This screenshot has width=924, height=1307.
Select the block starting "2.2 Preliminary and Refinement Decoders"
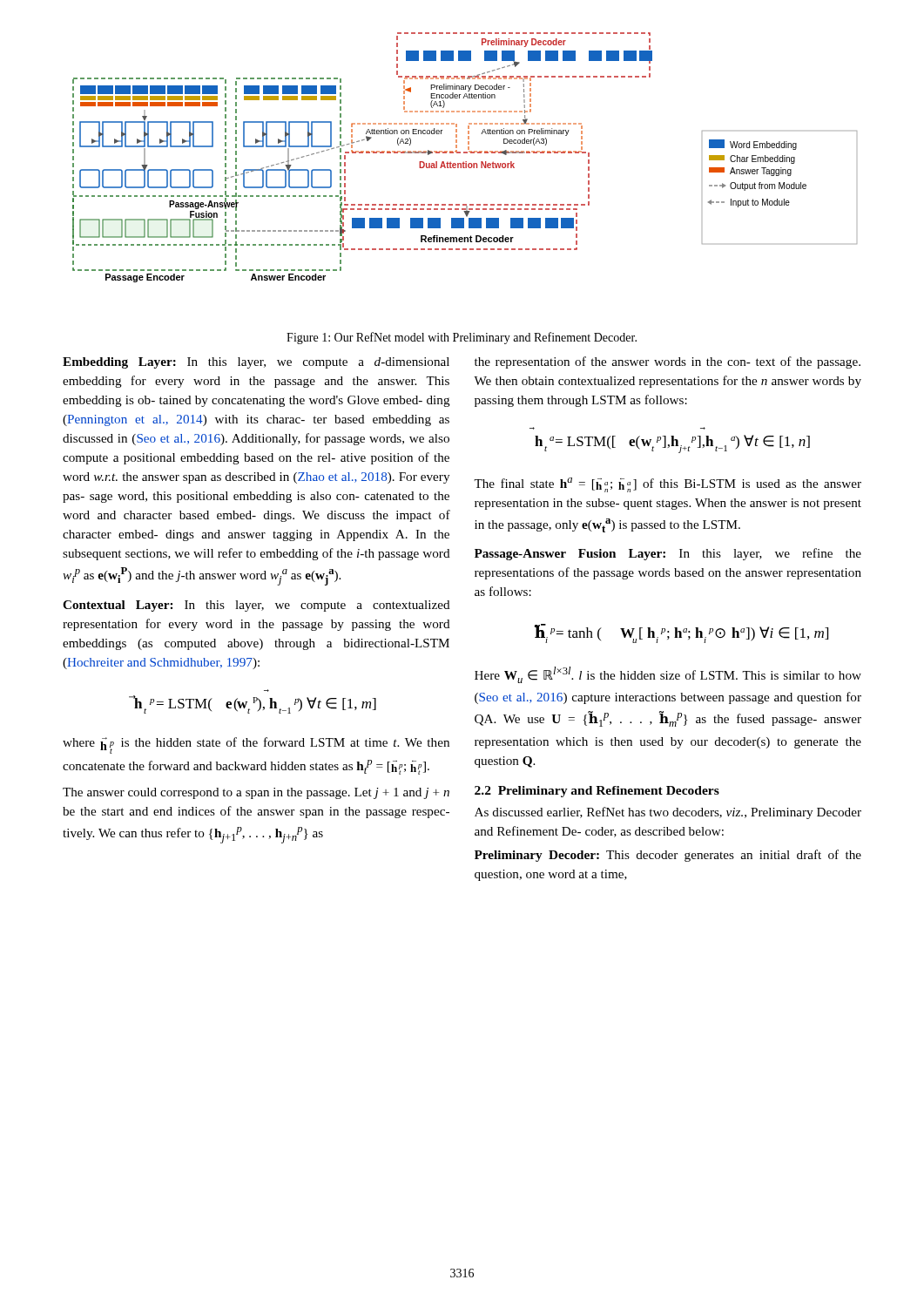point(597,790)
